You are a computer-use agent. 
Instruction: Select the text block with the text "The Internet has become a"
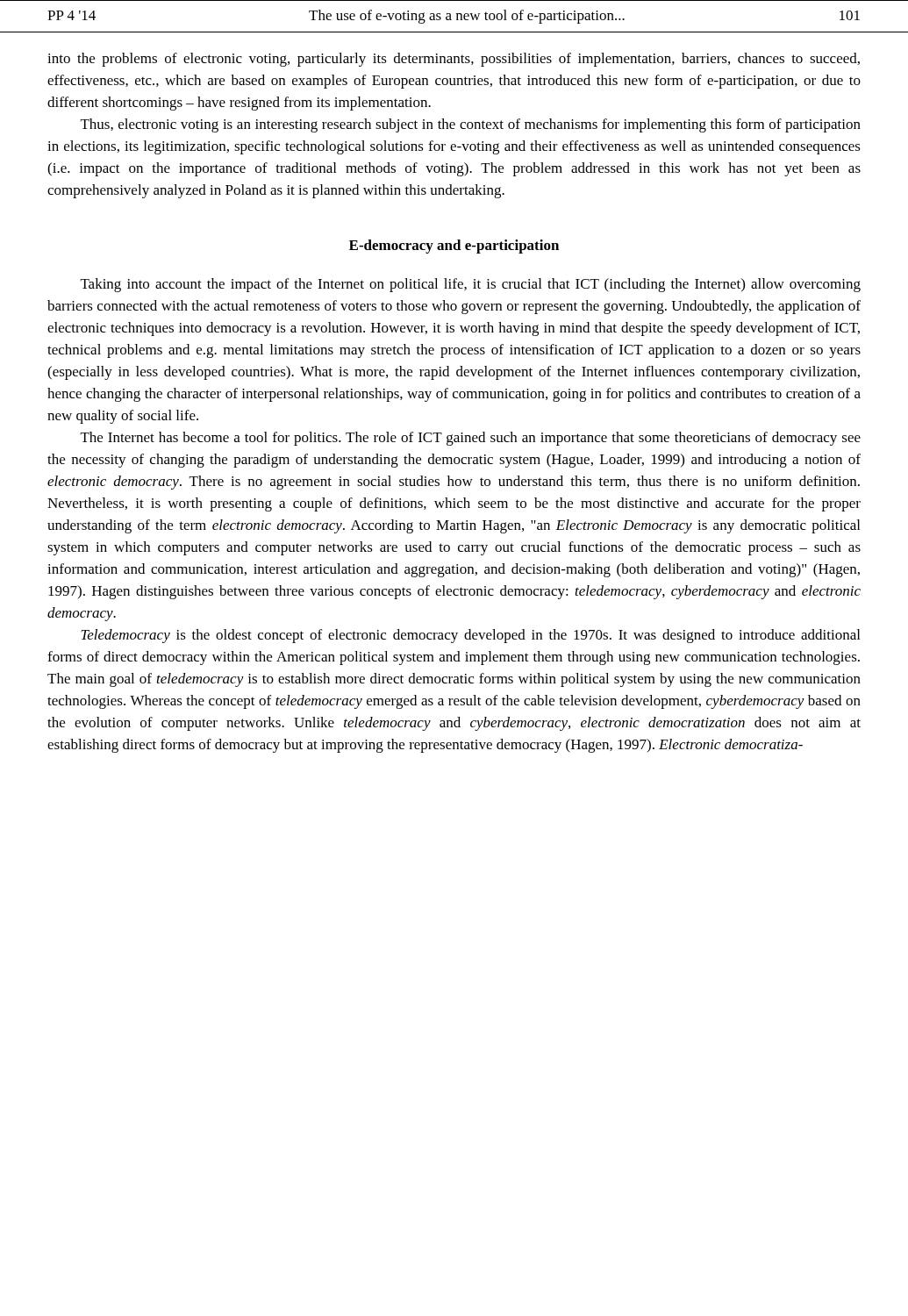tap(454, 525)
